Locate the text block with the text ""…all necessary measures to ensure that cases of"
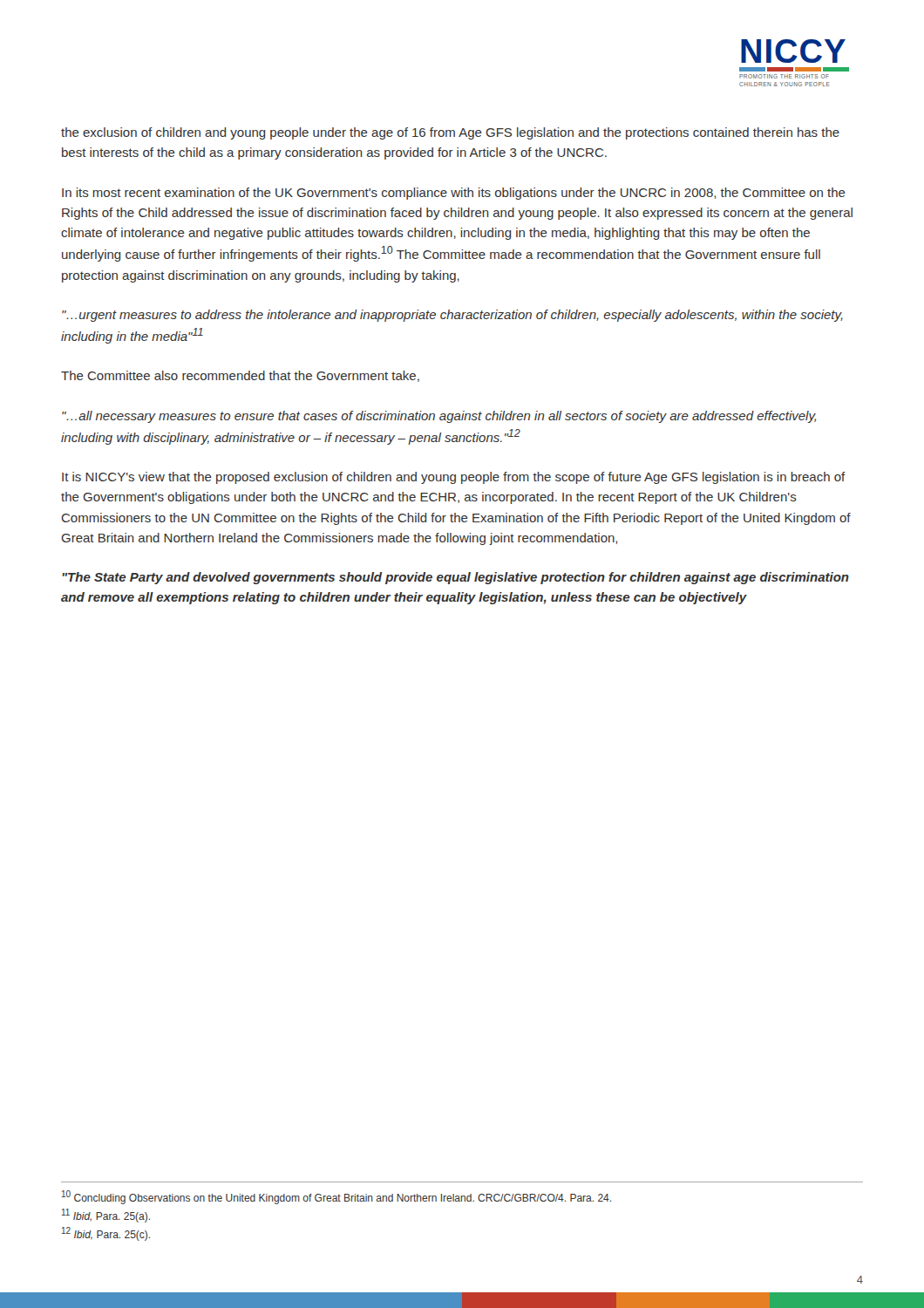924x1308 pixels. (439, 426)
